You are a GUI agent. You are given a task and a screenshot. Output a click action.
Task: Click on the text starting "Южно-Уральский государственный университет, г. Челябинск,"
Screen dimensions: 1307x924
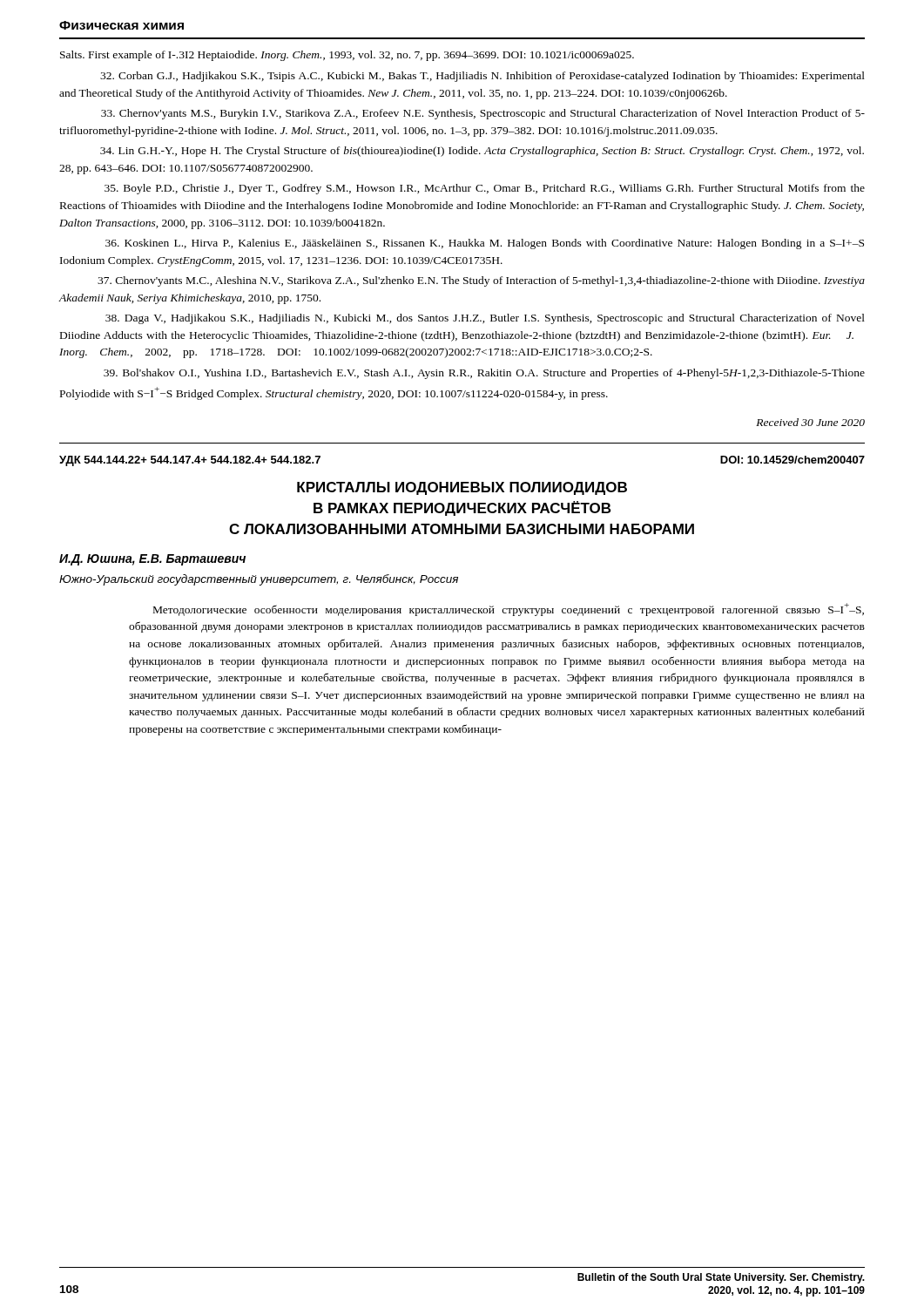[x=259, y=579]
